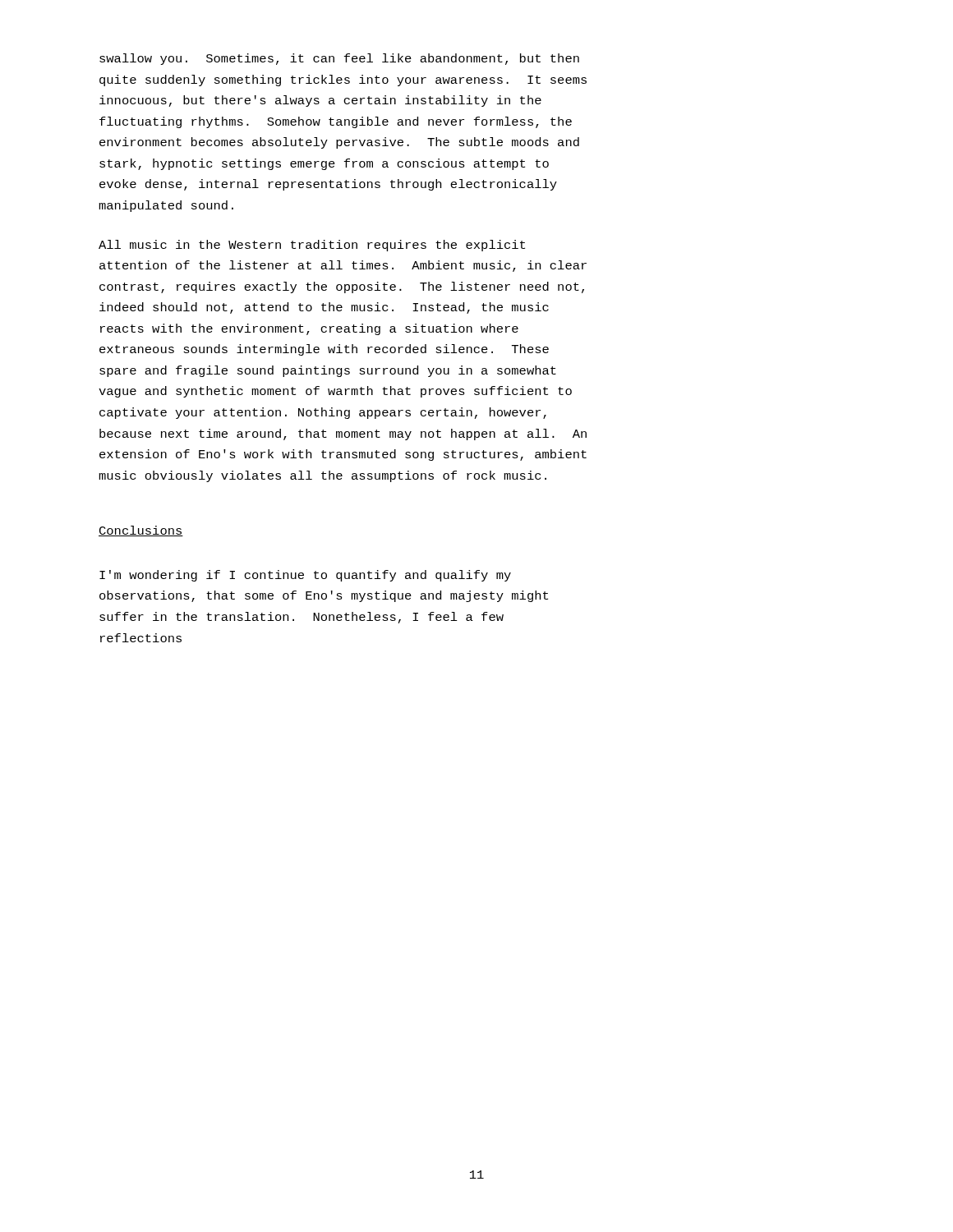Find the block on this page that starts "I'm wondering if"
953x1232 pixels.
tap(476, 608)
